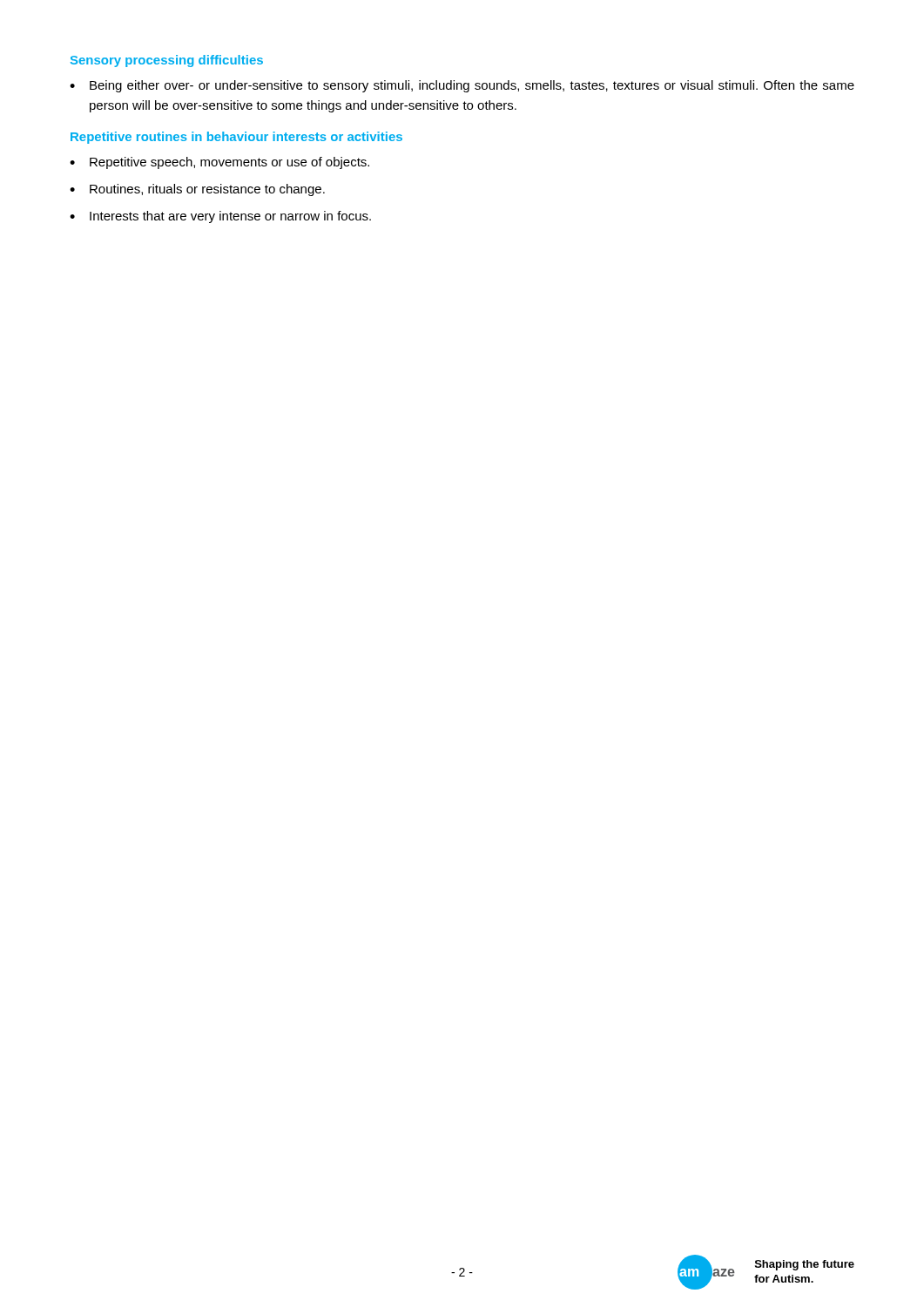924x1307 pixels.
Task: Find the text block starting "• Repetitive speech,"
Action: (x=219, y=163)
